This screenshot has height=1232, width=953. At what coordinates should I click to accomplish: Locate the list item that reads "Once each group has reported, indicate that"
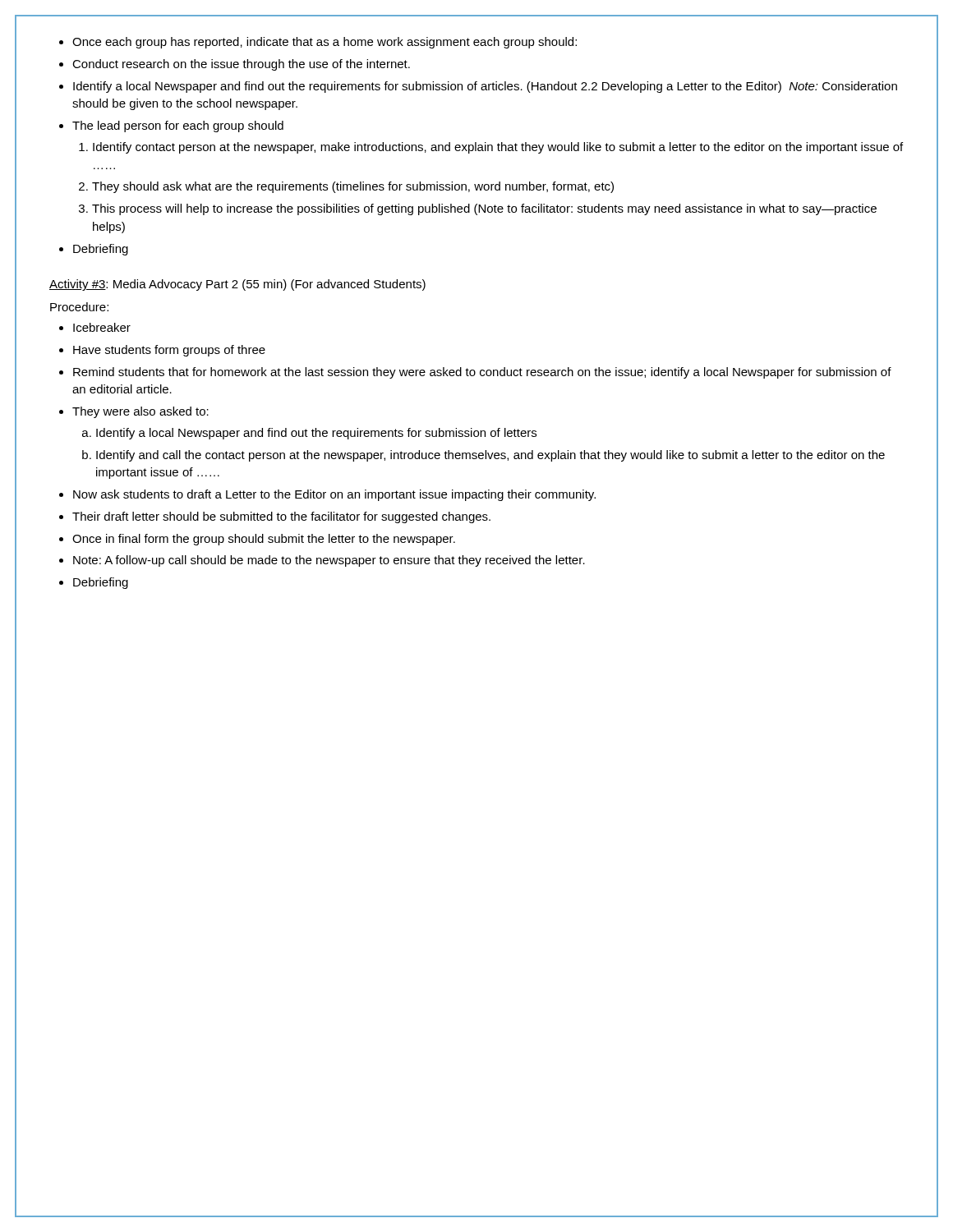coord(325,41)
